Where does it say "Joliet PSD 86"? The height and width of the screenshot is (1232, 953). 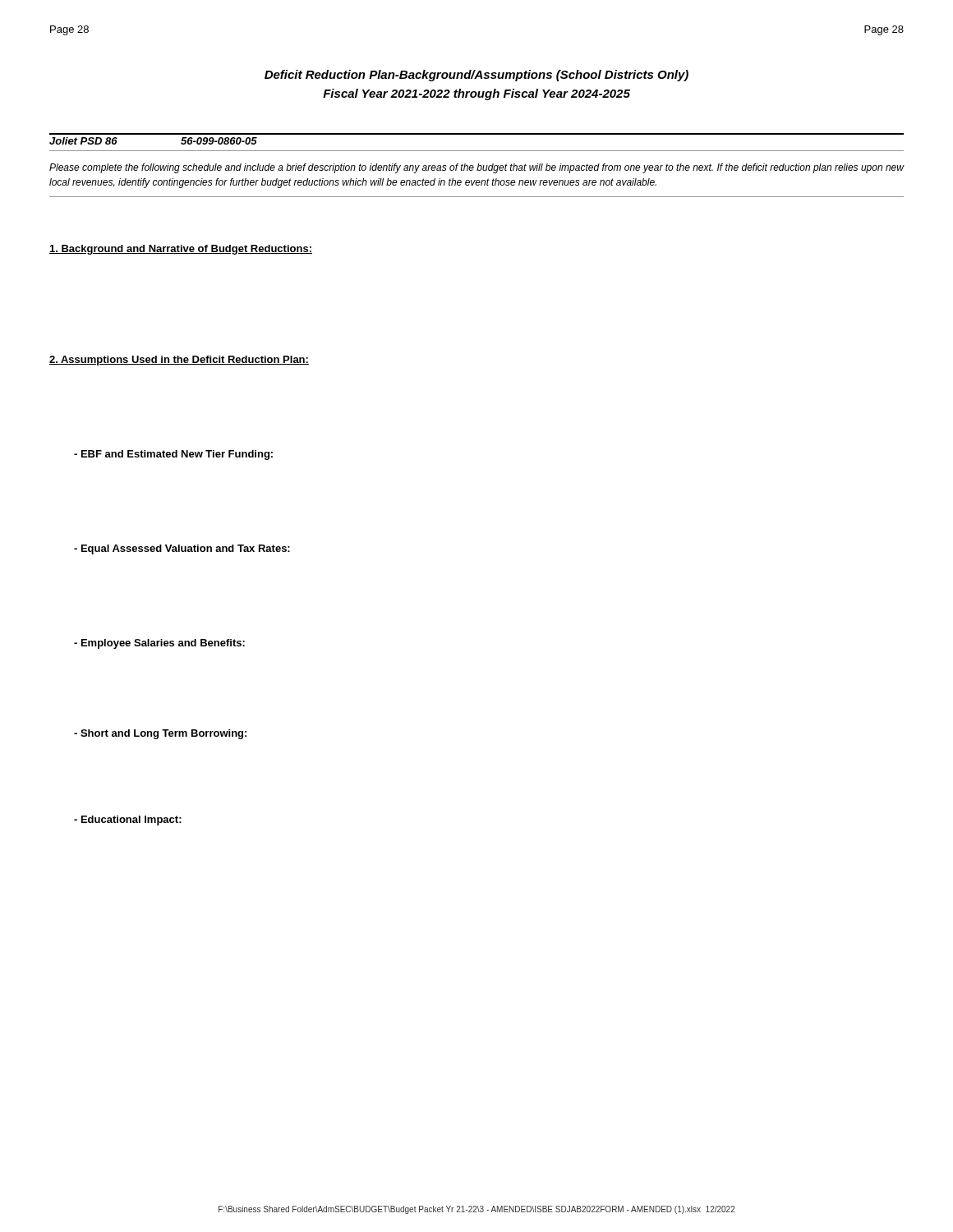83,141
